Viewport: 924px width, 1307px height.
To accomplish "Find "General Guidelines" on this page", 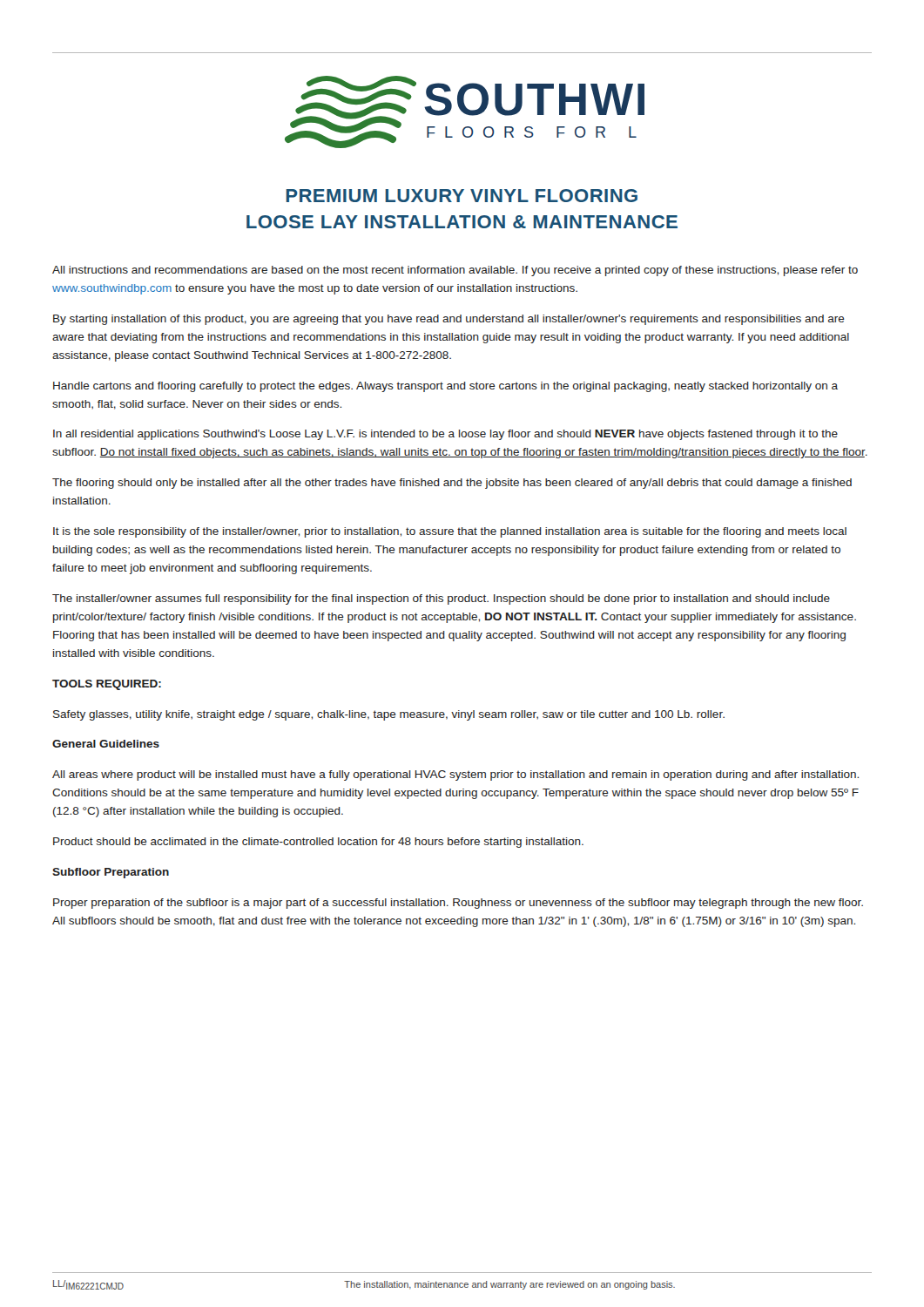I will pos(106,744).
